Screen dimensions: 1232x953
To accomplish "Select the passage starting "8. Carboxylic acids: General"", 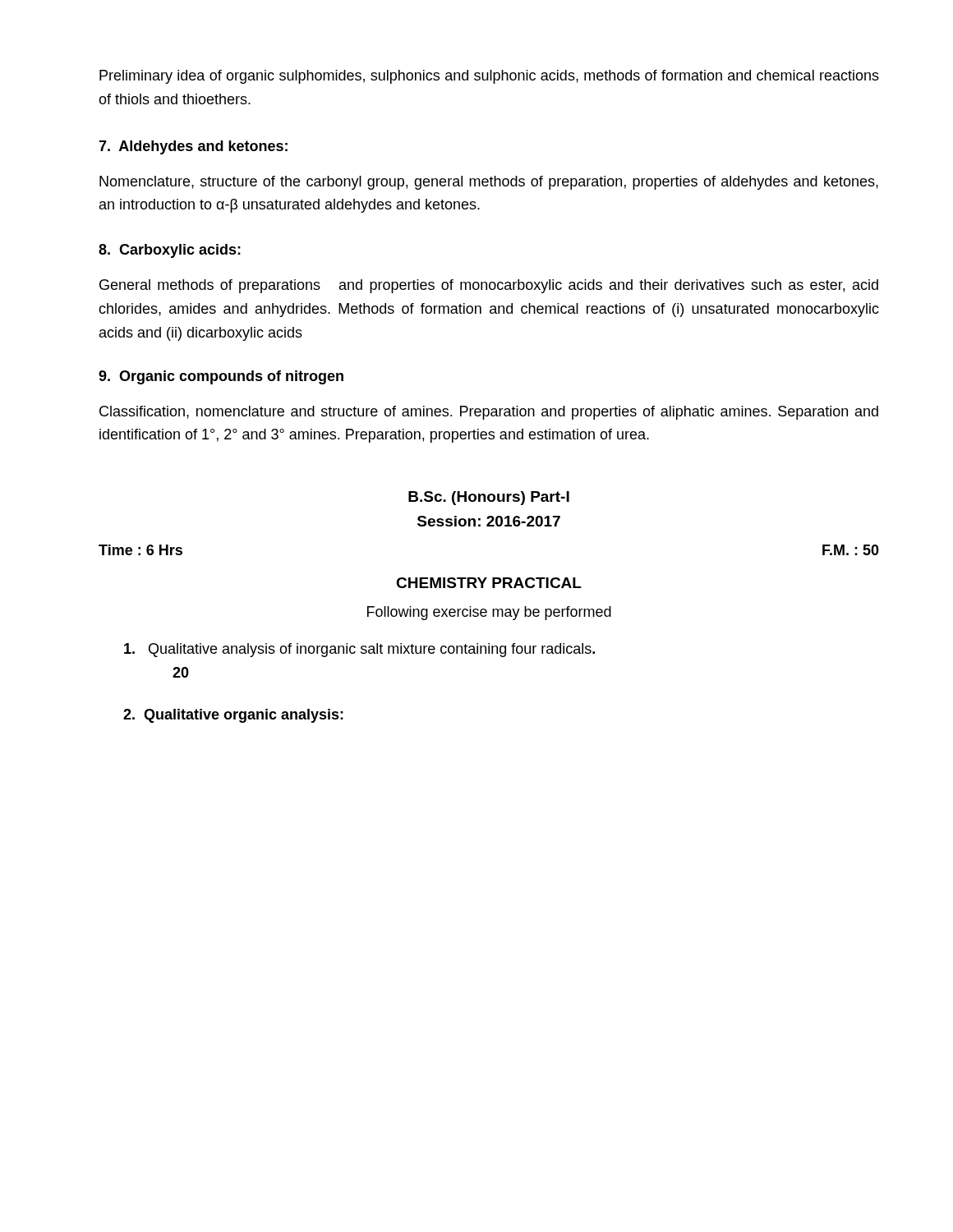I will click(x=489, y=293).
